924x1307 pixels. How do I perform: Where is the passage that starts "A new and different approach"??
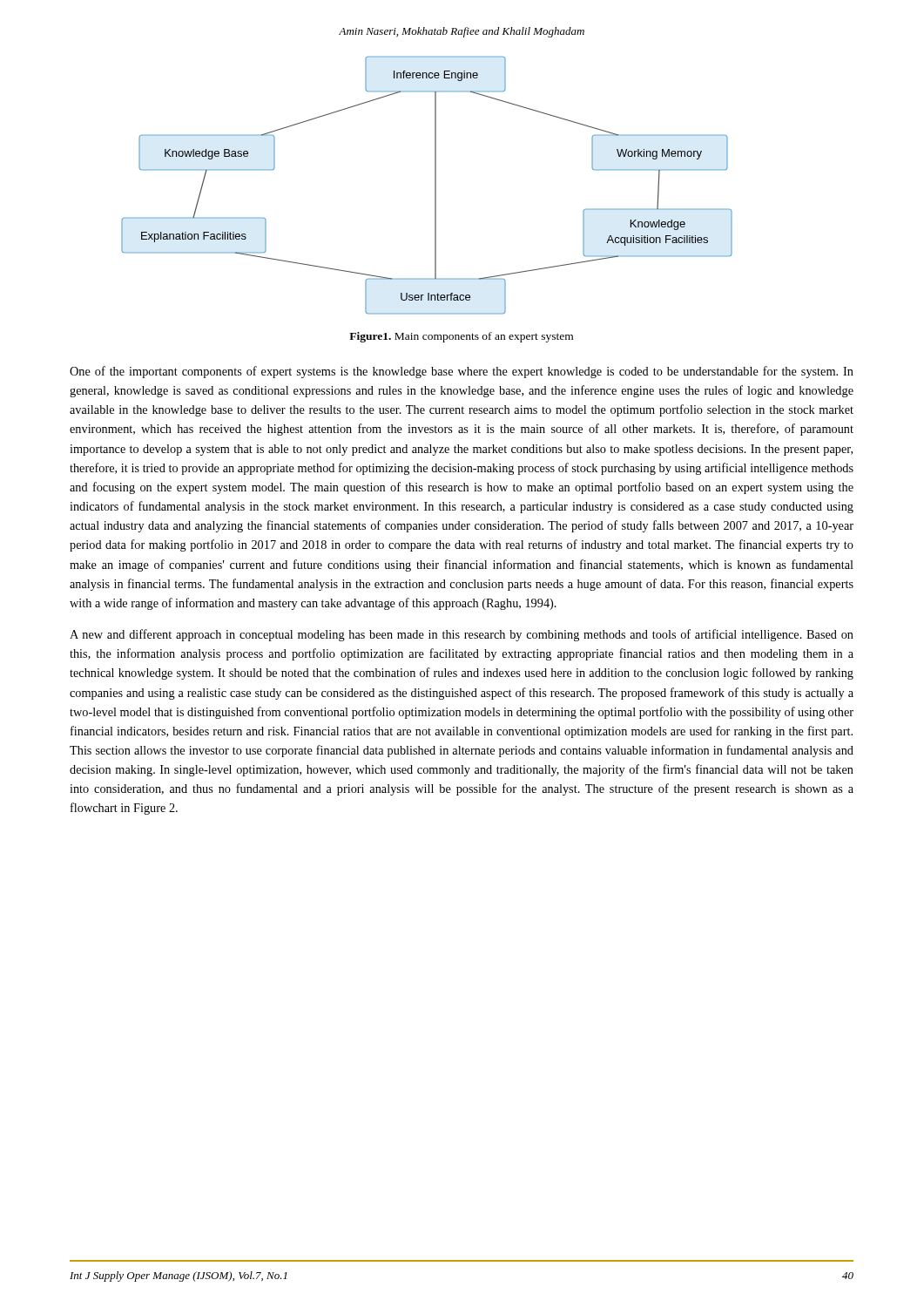click(x=462, y=721)
